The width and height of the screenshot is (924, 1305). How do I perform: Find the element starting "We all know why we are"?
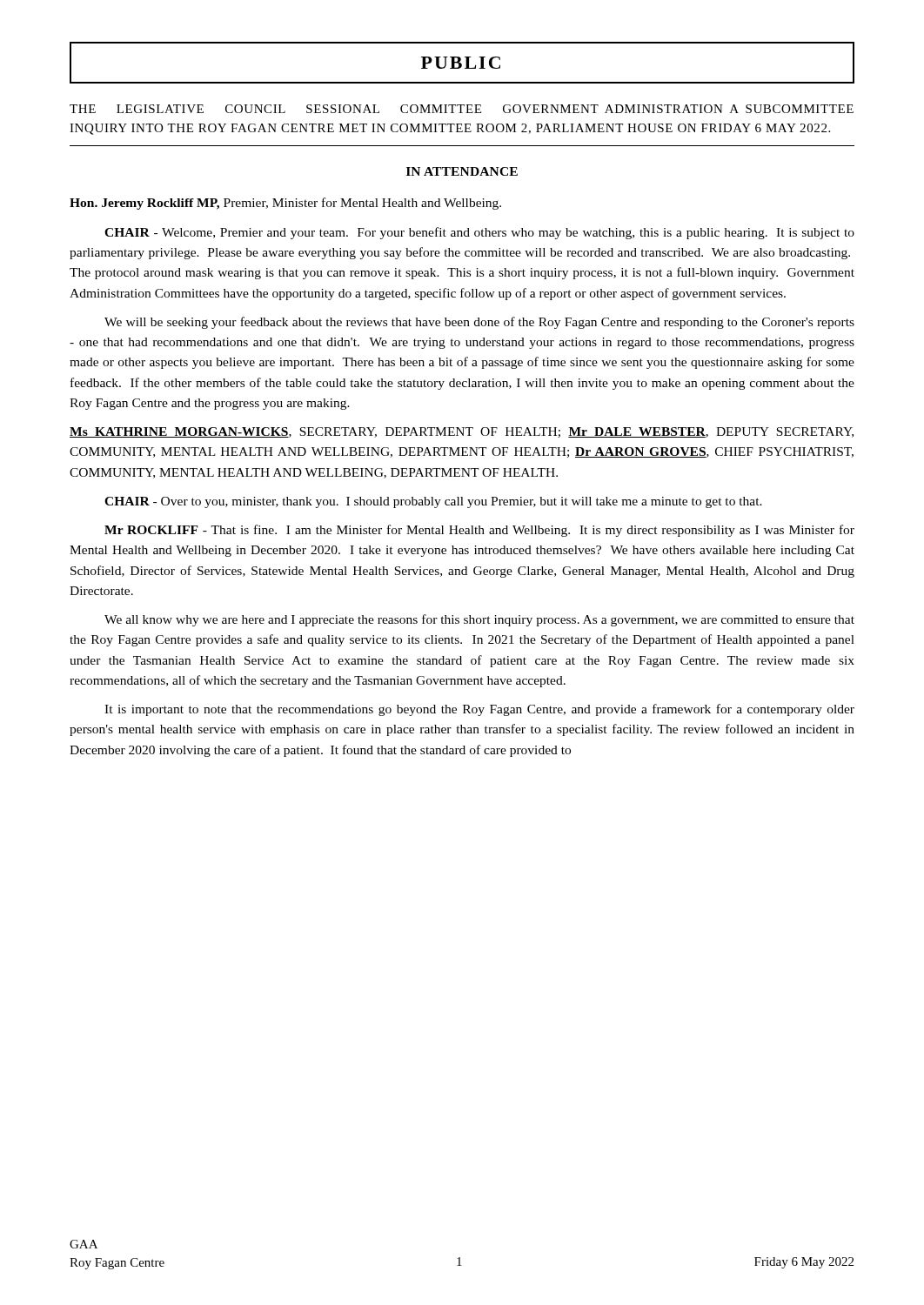(x=462, y=649)
